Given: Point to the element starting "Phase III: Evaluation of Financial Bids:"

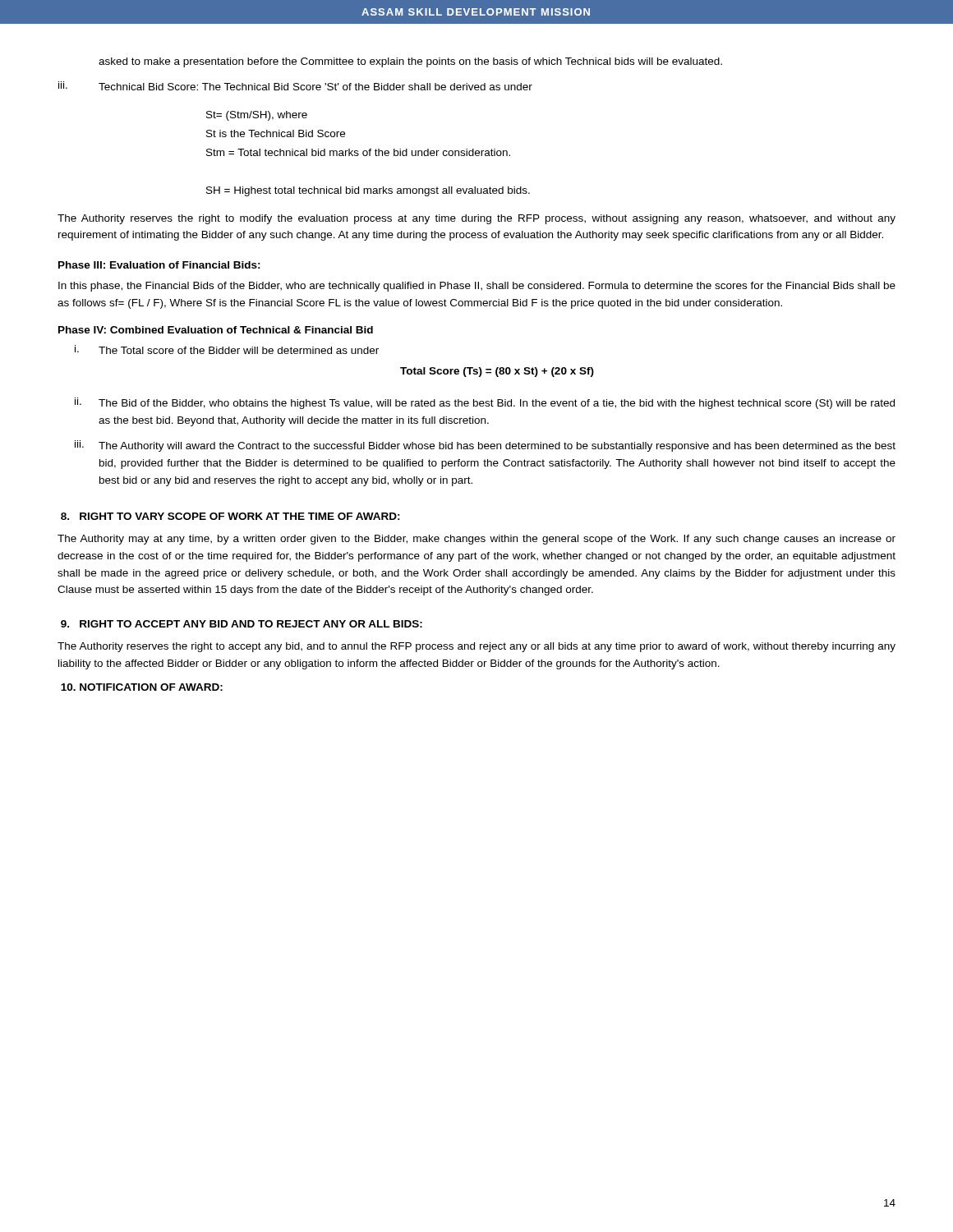Looking at the screenshot, I should (159, 265).
